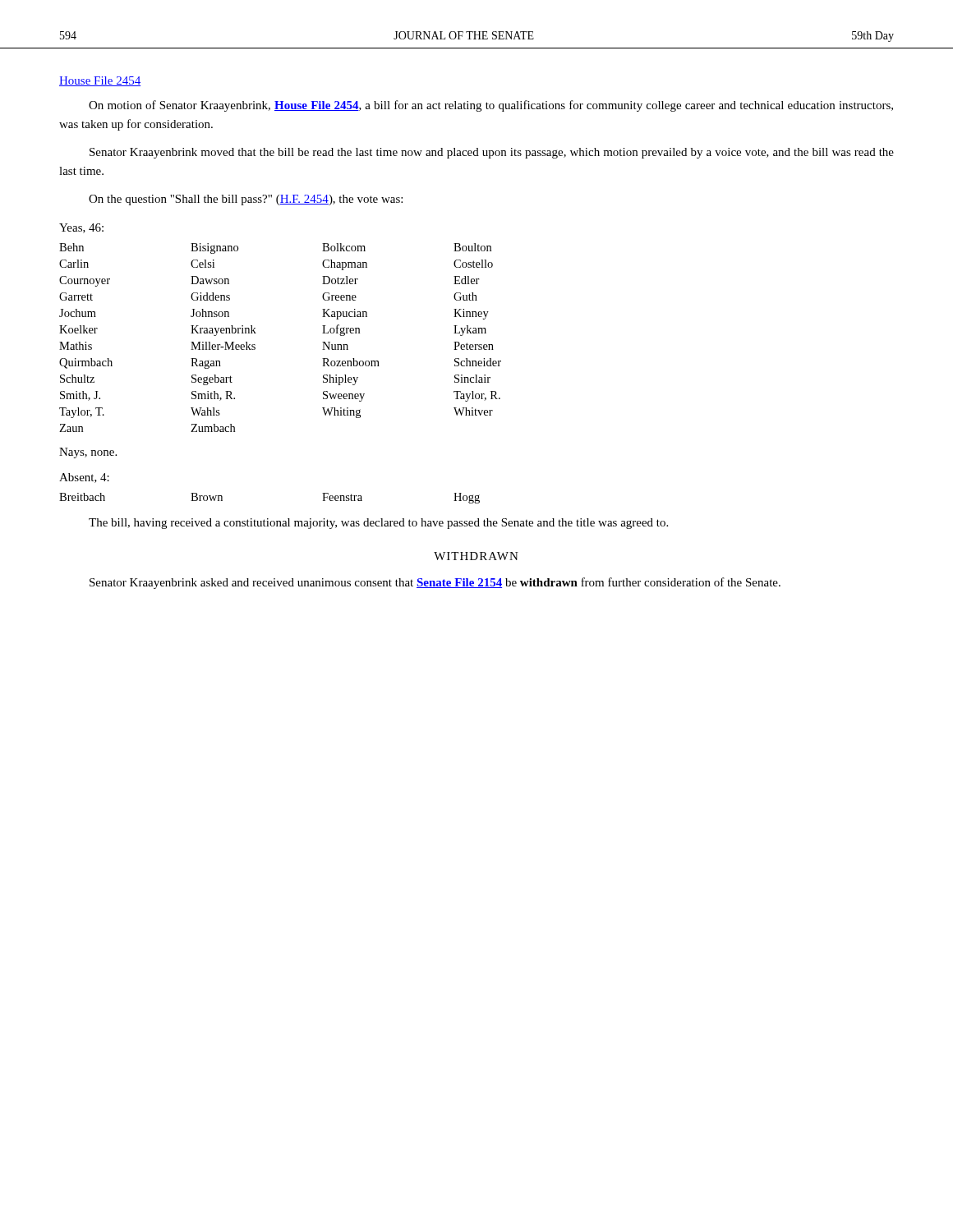The image size is (953, 1232).
Task: Locate the table with the text "BreitbachBrownFeenstraHogg"
Action: (476, 497)
